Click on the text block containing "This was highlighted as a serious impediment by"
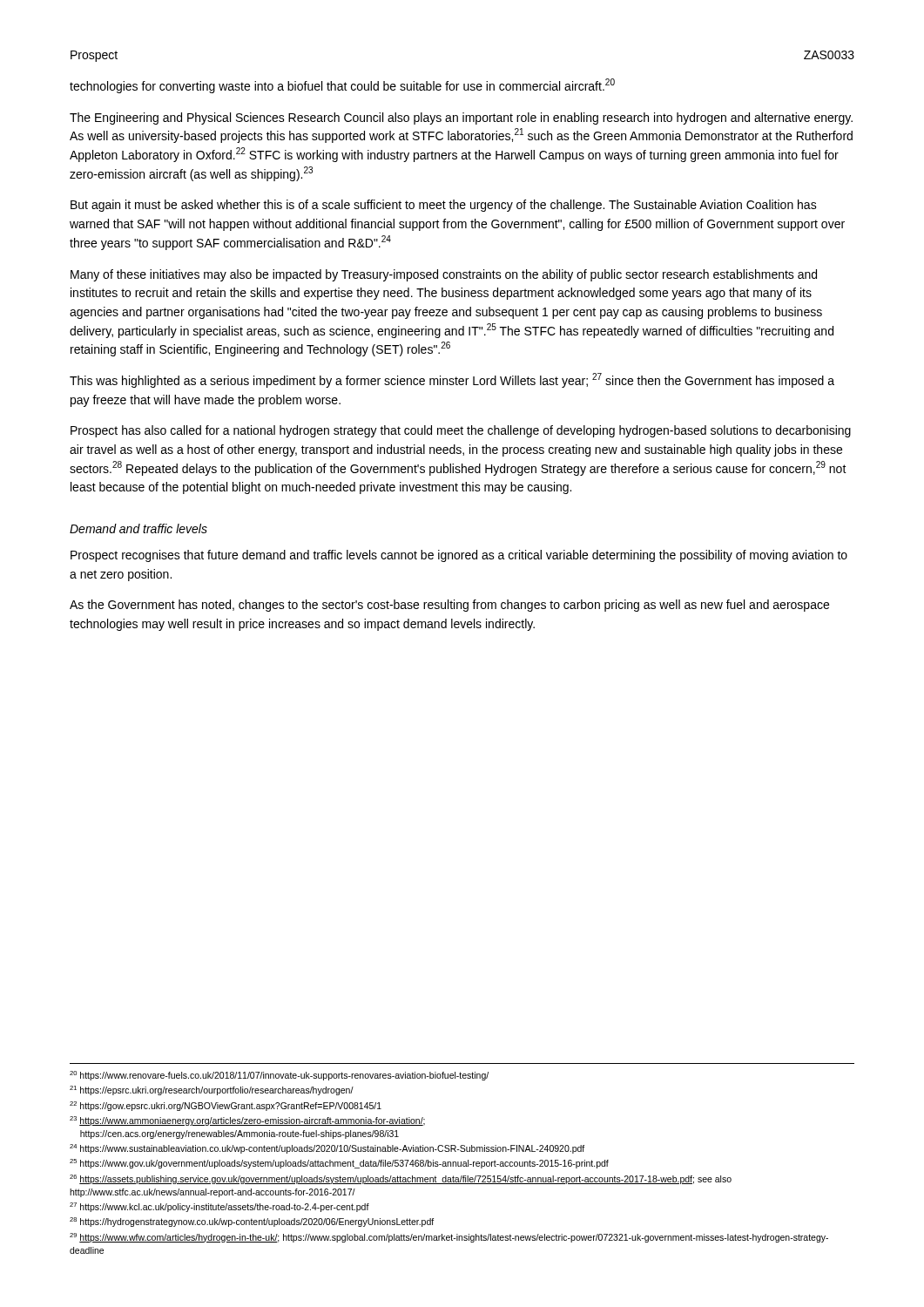The height and width of the screenshot is (1307, 924). [x=452, y=389]
